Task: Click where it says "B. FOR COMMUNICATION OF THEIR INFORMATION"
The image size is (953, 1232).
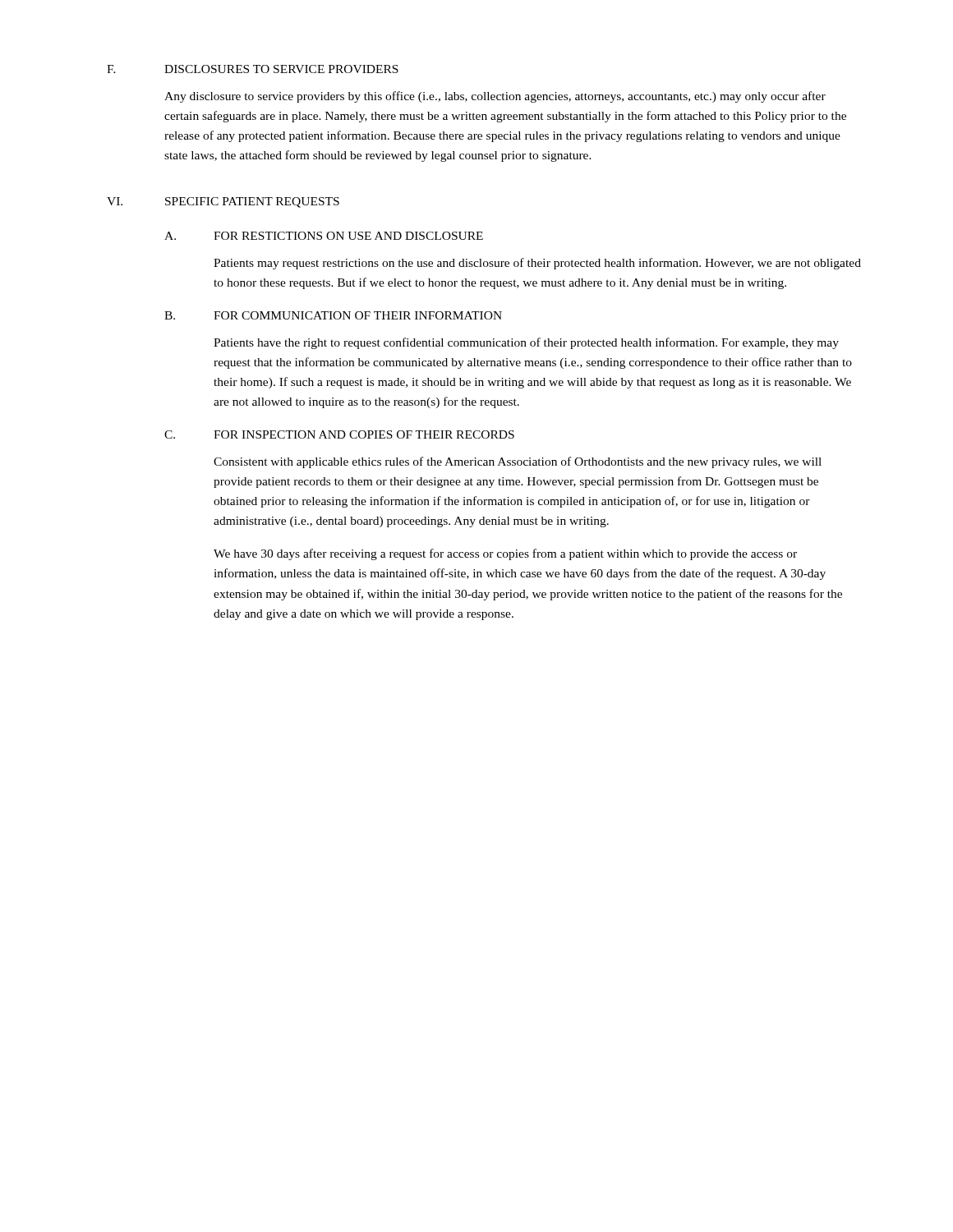Action: click(x=333, y=315)
